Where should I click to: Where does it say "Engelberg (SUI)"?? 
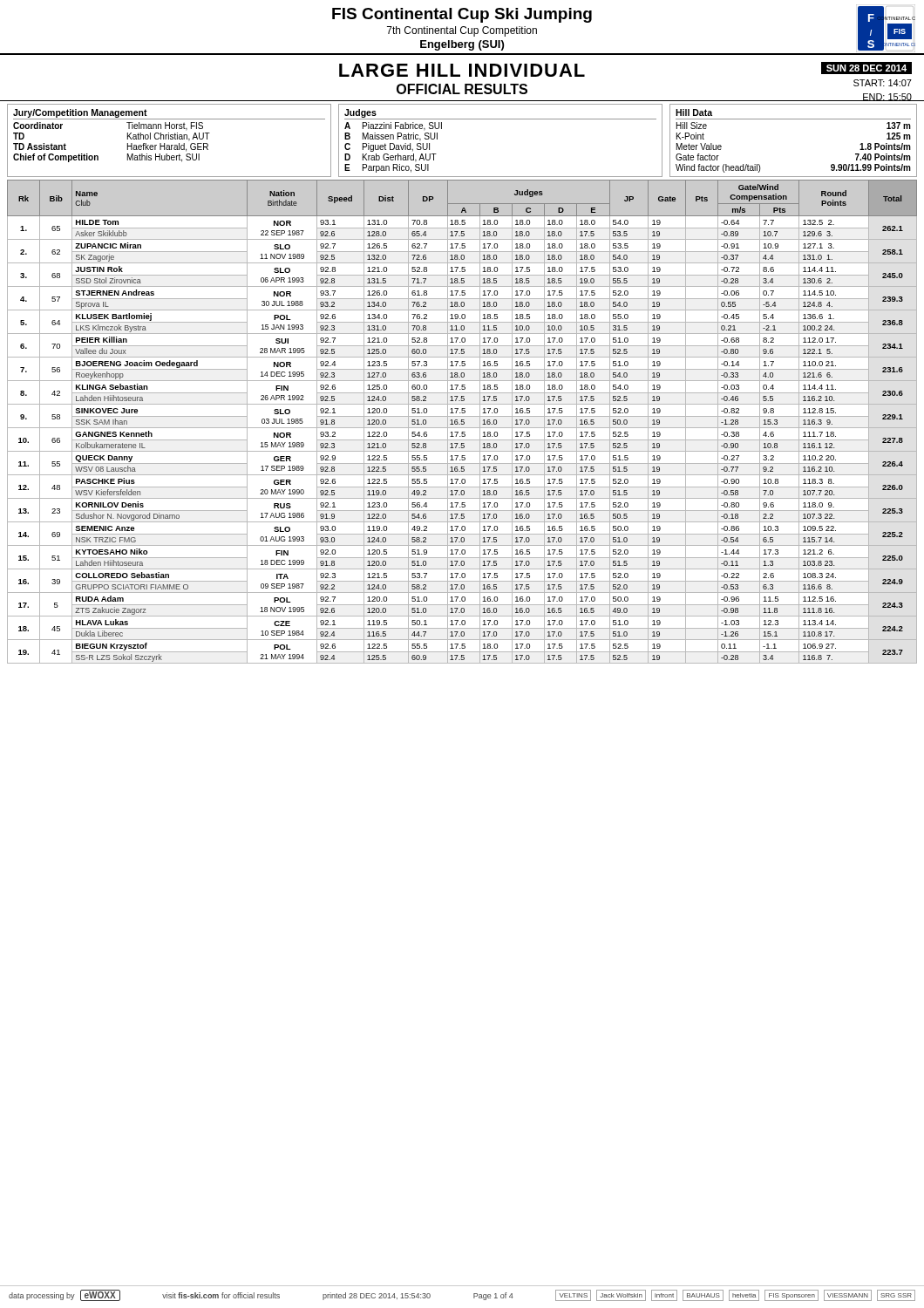click(462, 44)
